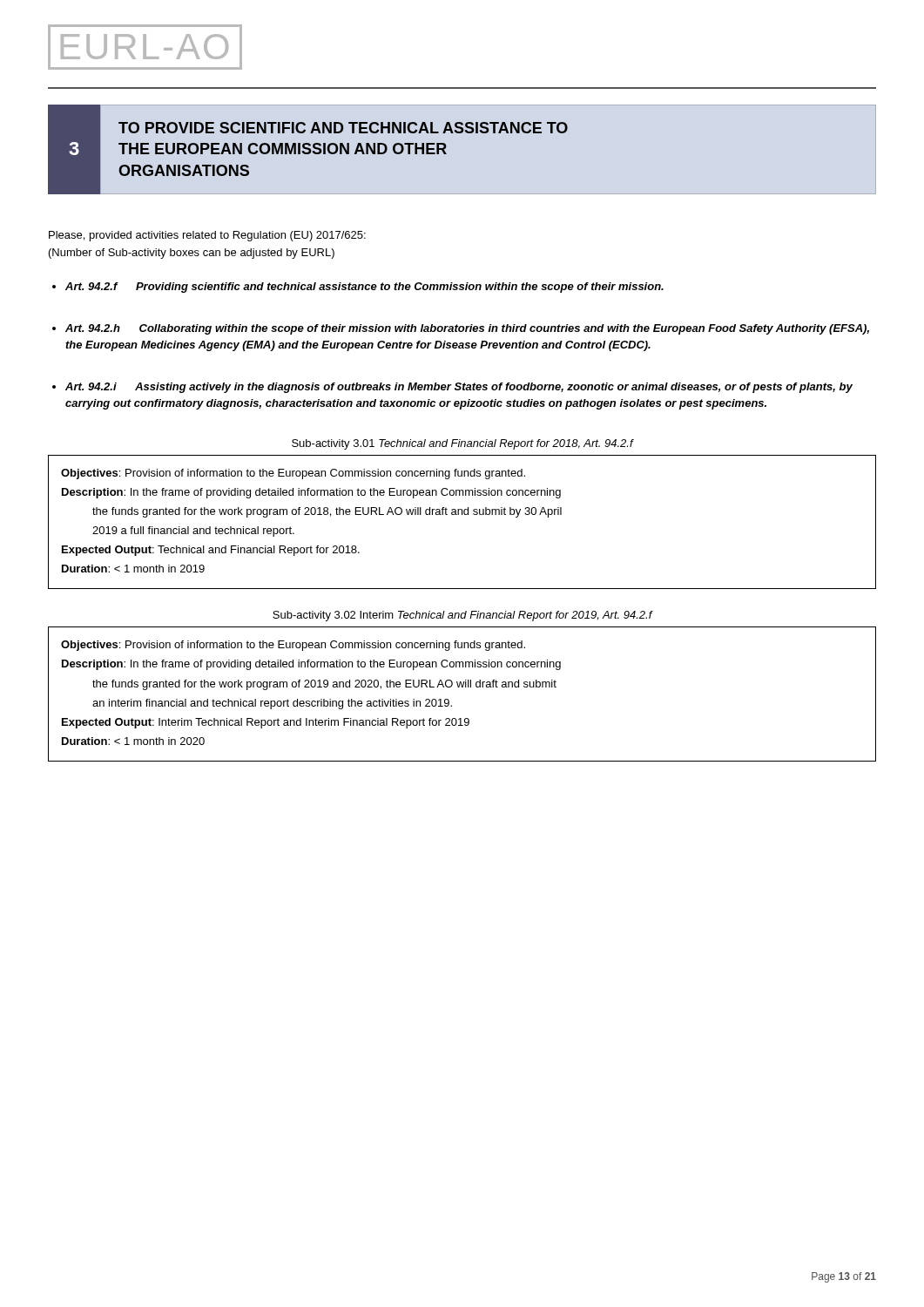
Task: Point to the element starting "Sub-activity 3.01 Technical and Financial Report for"
Action: tap(462, 443)
